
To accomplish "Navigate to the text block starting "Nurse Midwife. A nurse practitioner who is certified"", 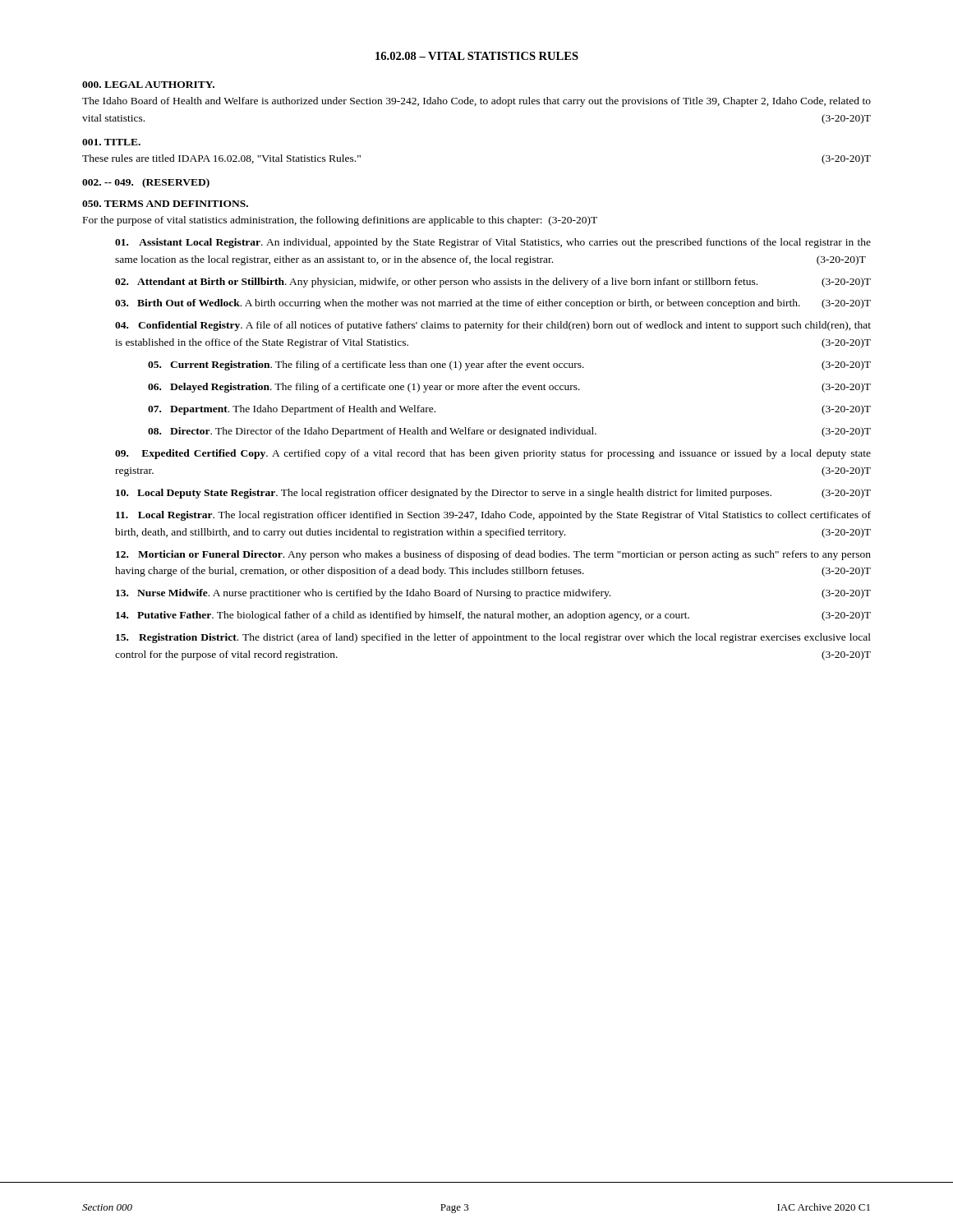I will click(493, 594).
